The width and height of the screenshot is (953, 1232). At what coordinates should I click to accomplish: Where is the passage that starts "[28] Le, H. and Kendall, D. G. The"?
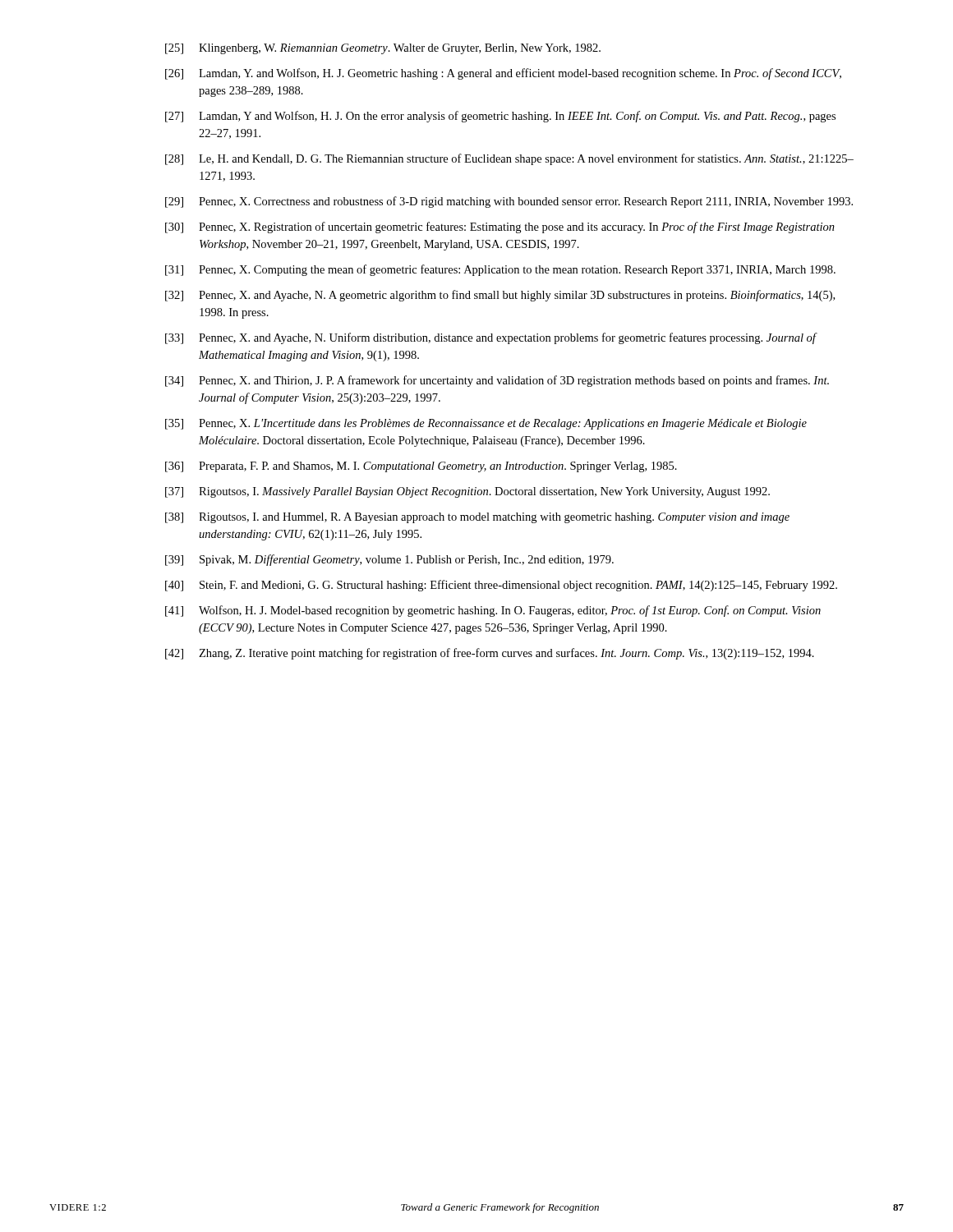(509, 168)
